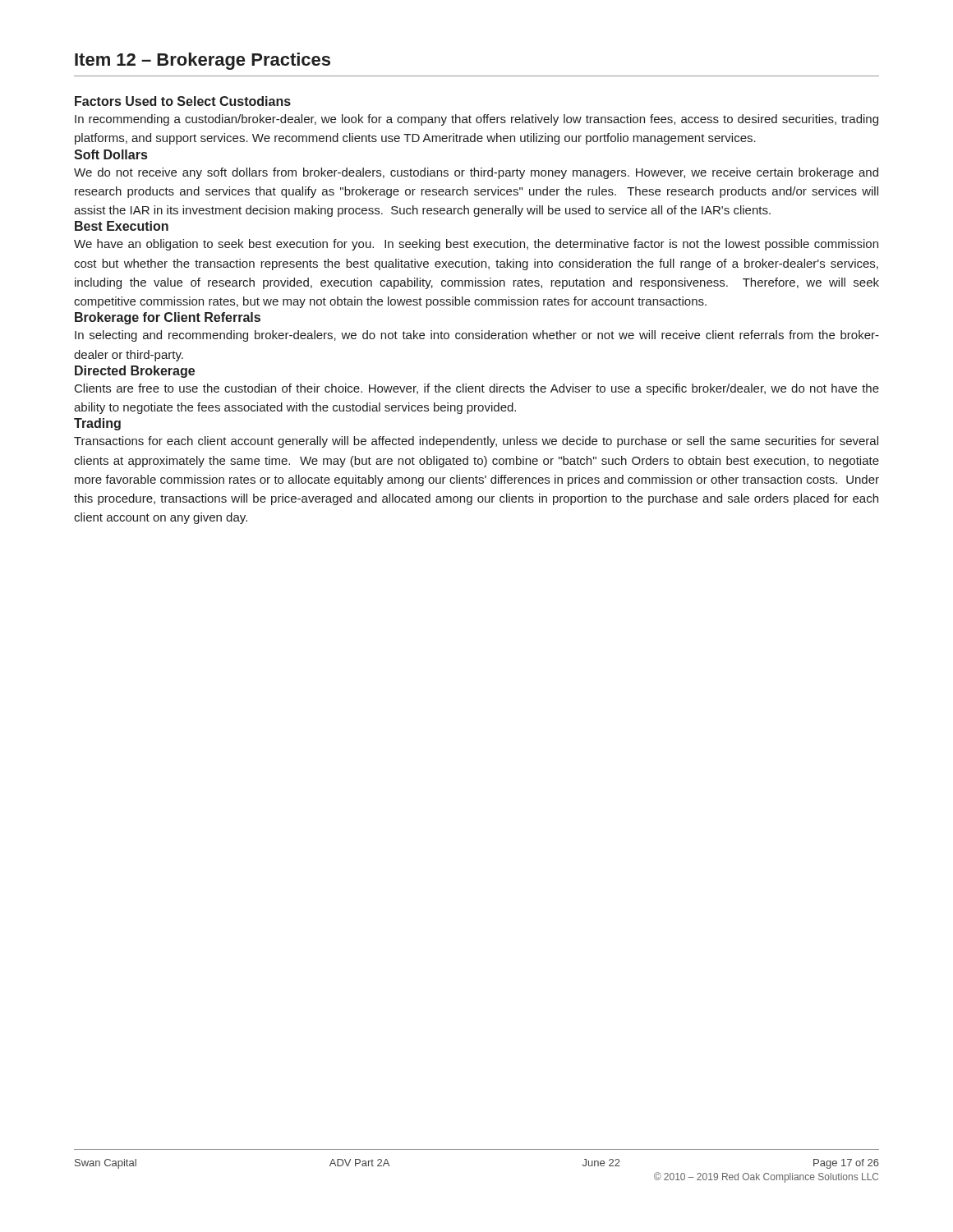Click where it says "Brokerage for Client Referrals"
Viewport: 953px width, 1232px height.
[167, 318]
